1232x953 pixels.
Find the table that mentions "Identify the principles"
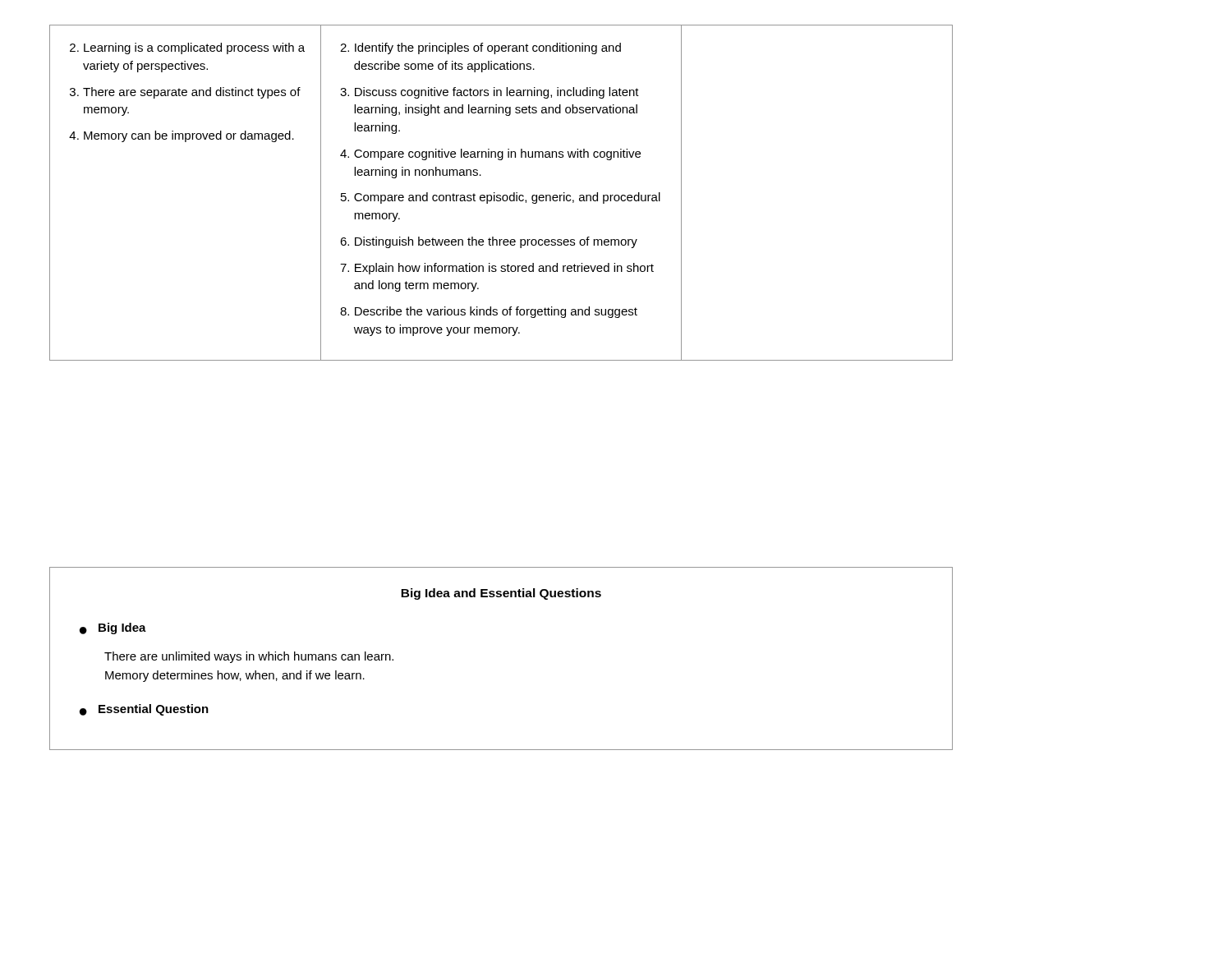[x=501, y=192]
